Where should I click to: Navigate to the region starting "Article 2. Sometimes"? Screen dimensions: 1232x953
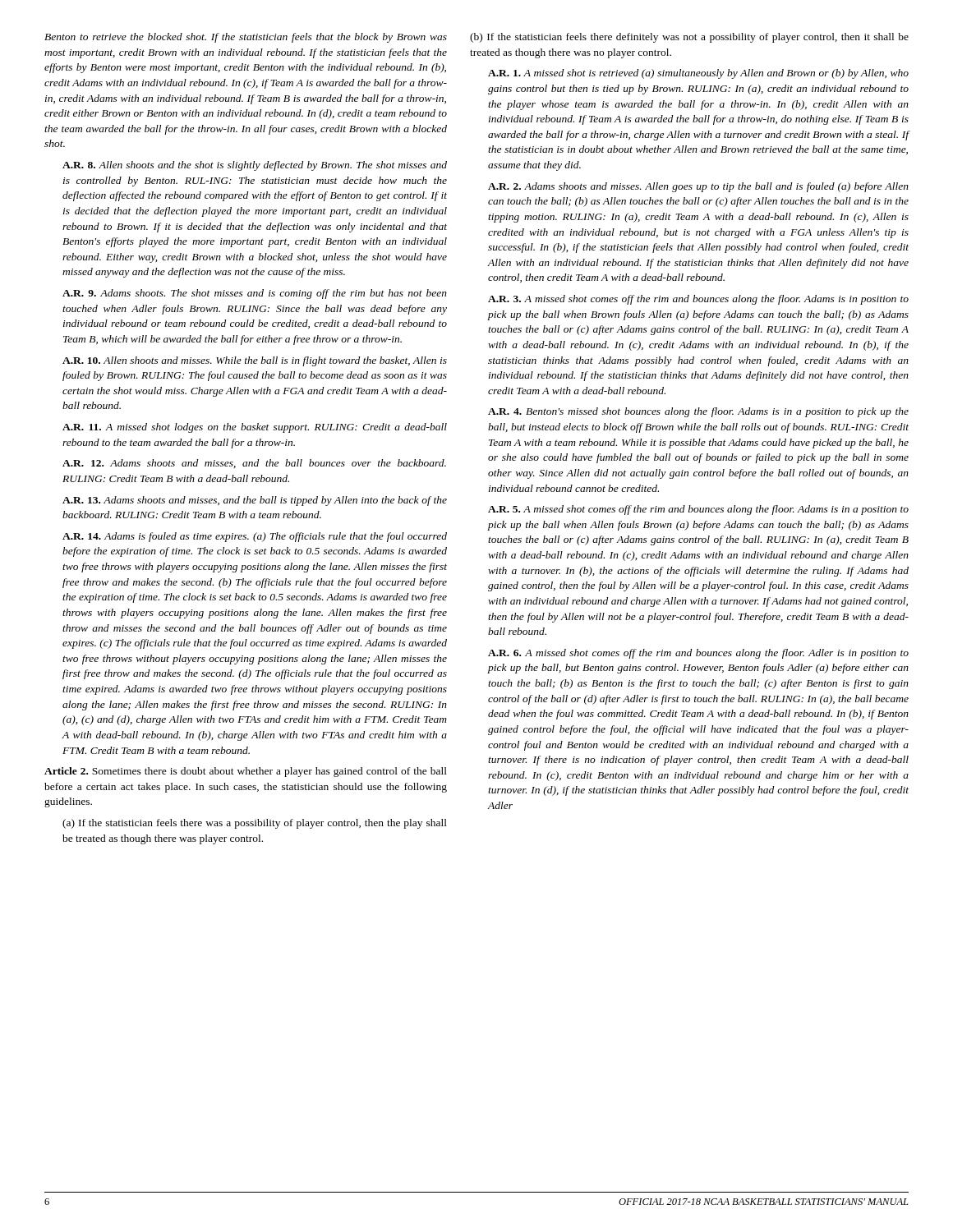click(x=246, y=787)
